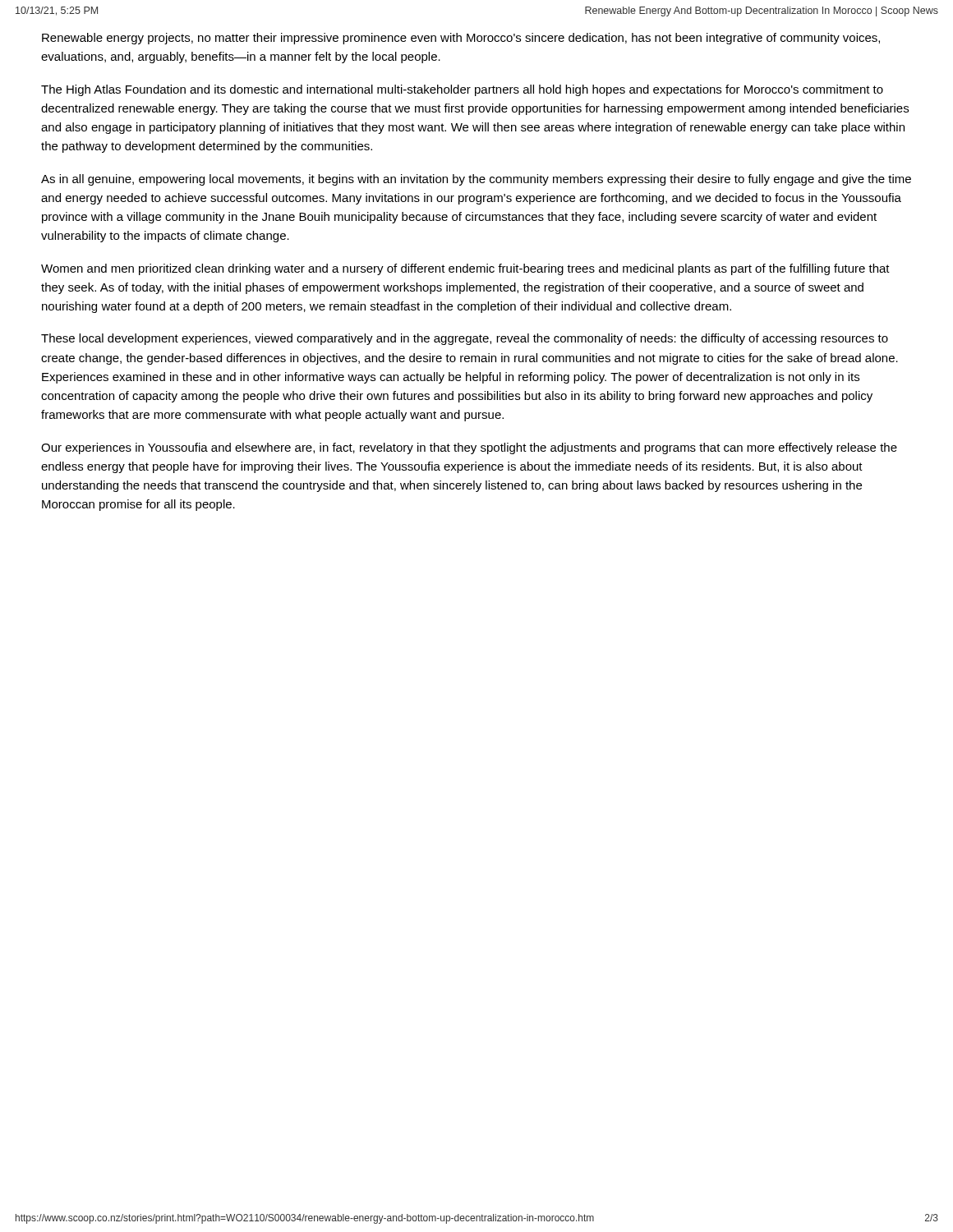
Task: Locate the block of text that opens with "As in all genuine, empowering"
Action: click(x=476, y=207)
